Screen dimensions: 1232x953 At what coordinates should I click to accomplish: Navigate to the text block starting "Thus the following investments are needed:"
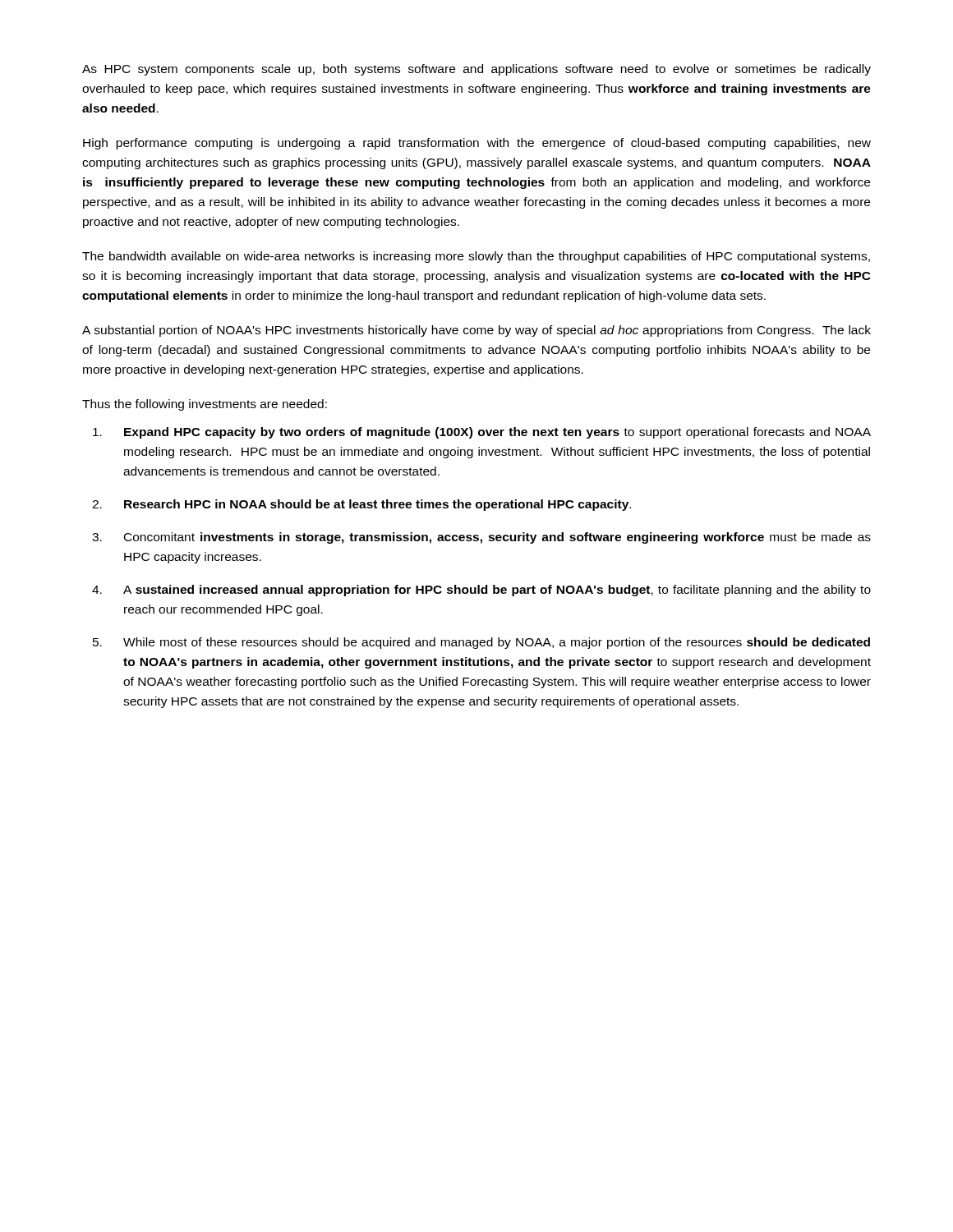click(205, 404)
